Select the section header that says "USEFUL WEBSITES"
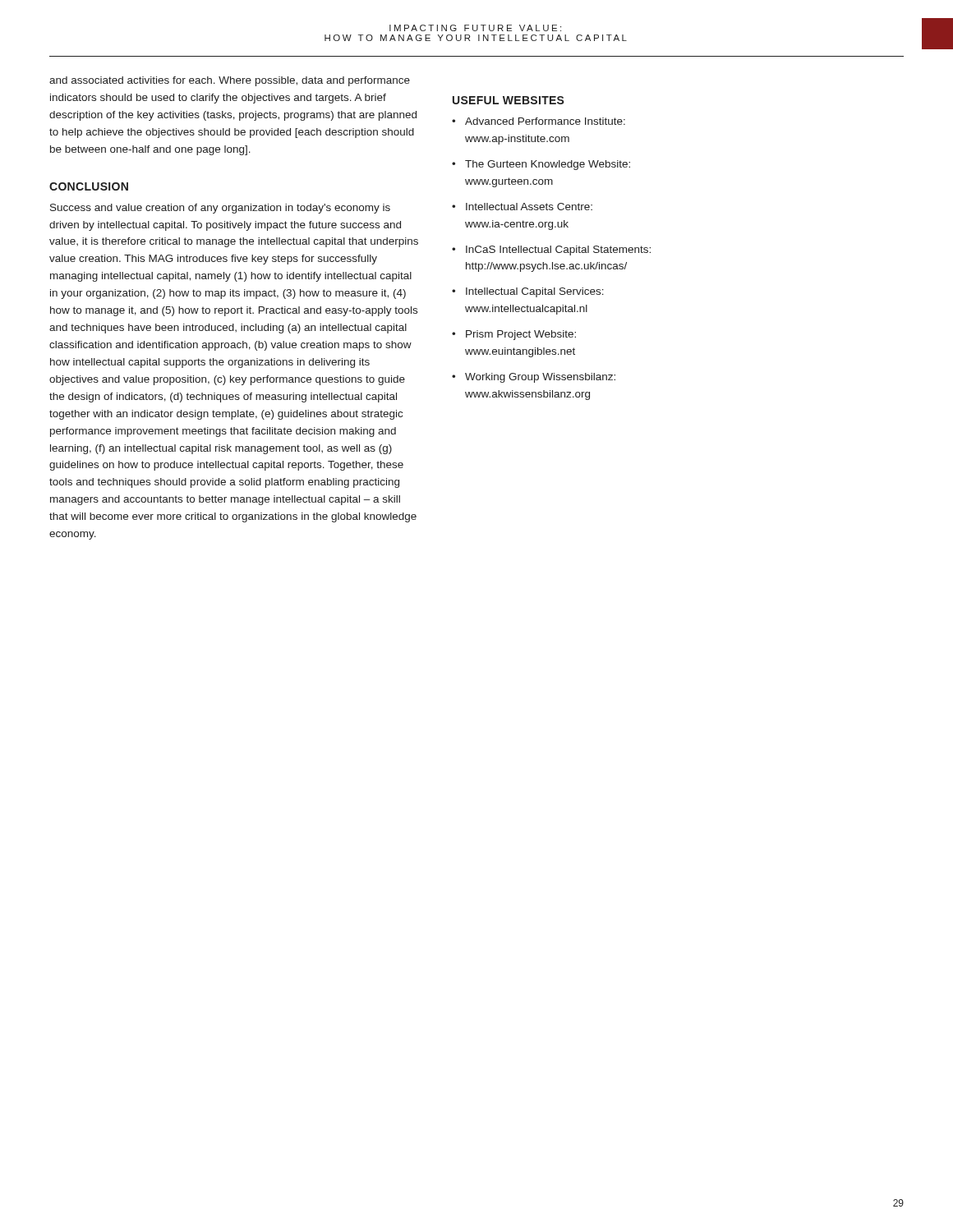953x1232 pixels. [508, 100]
